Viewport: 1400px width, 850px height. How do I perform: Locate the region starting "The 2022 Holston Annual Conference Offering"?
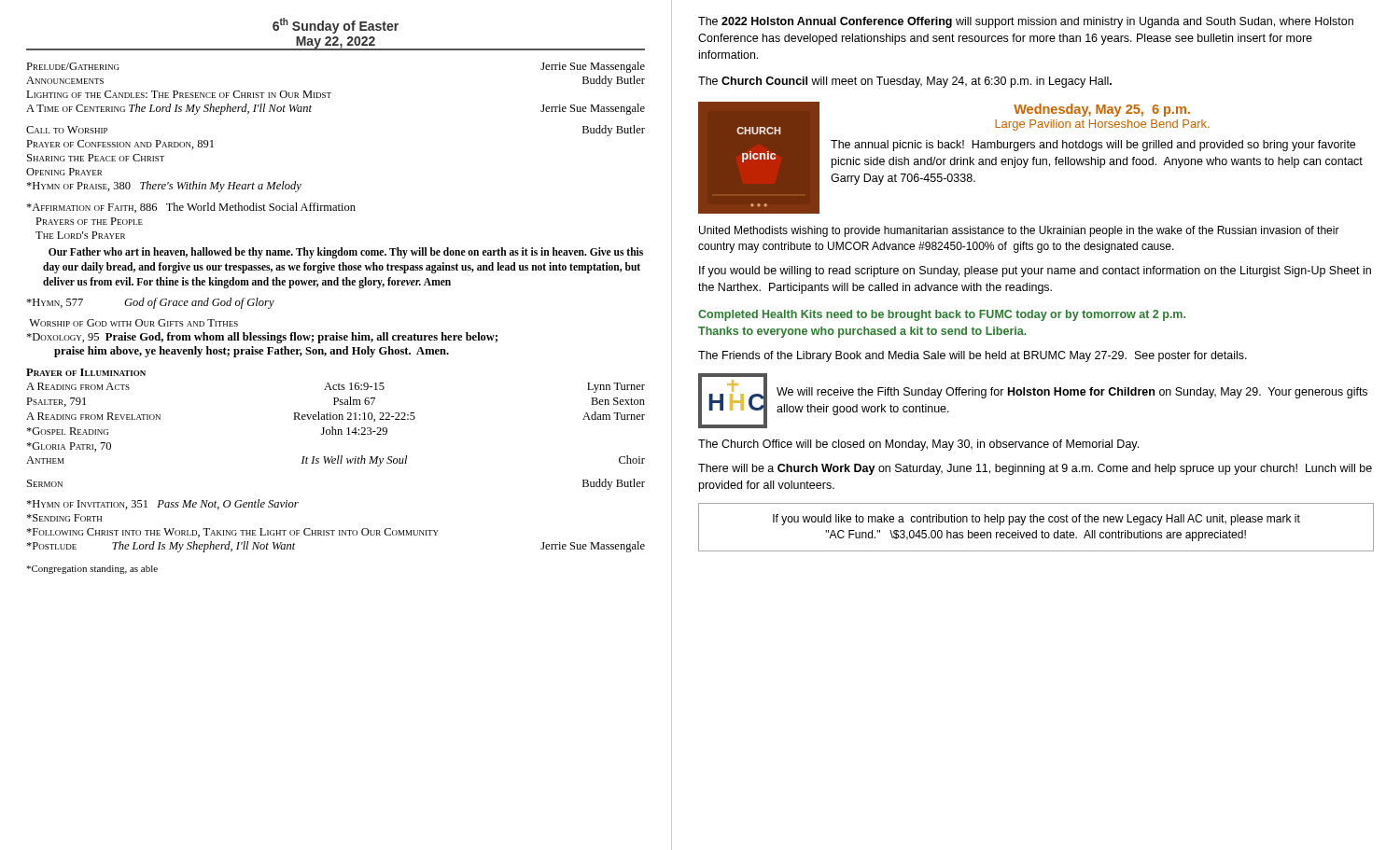pyautogui.click(x=1026, y=38)
